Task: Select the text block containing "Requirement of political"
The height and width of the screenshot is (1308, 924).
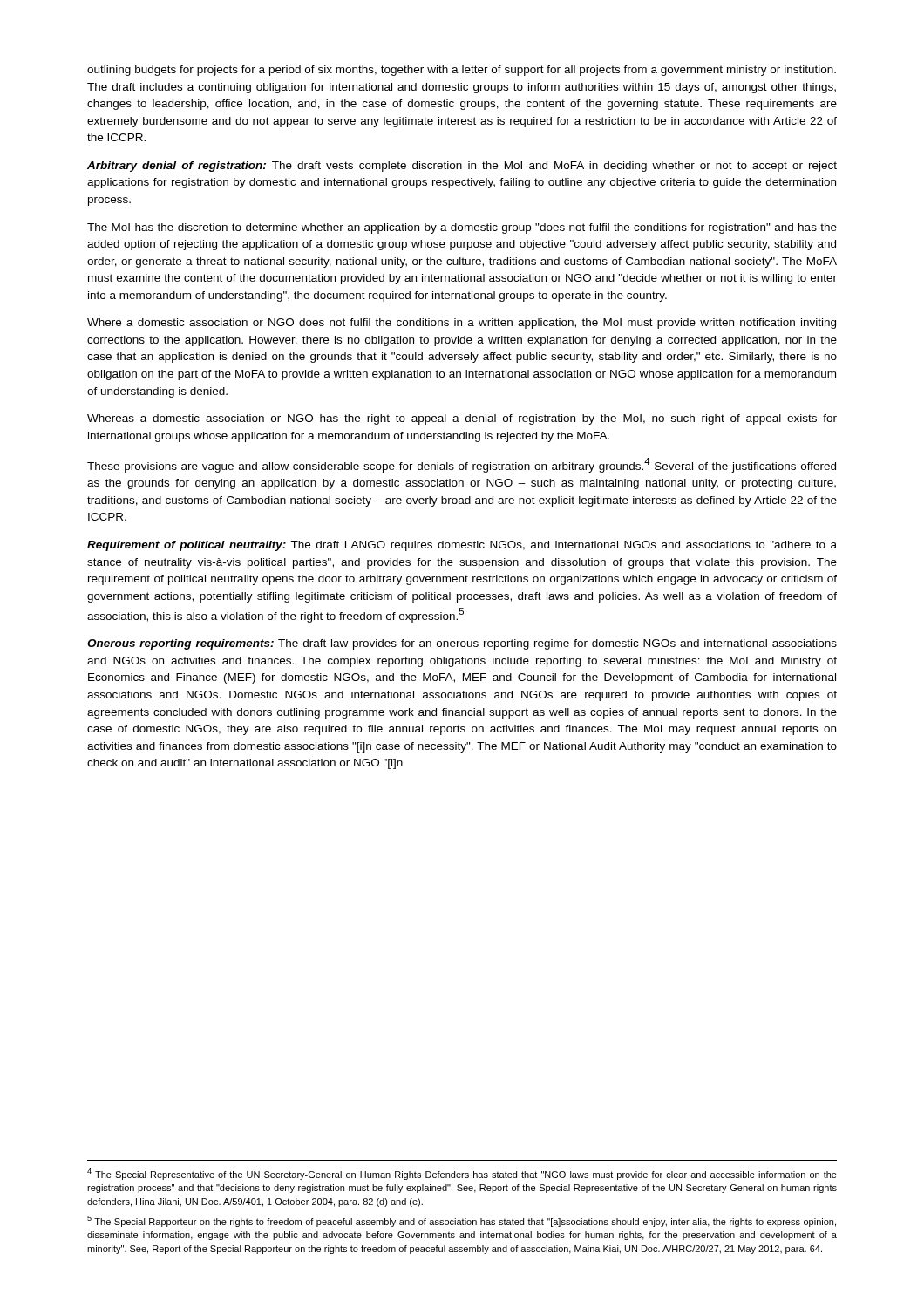Action: point(462,580)
